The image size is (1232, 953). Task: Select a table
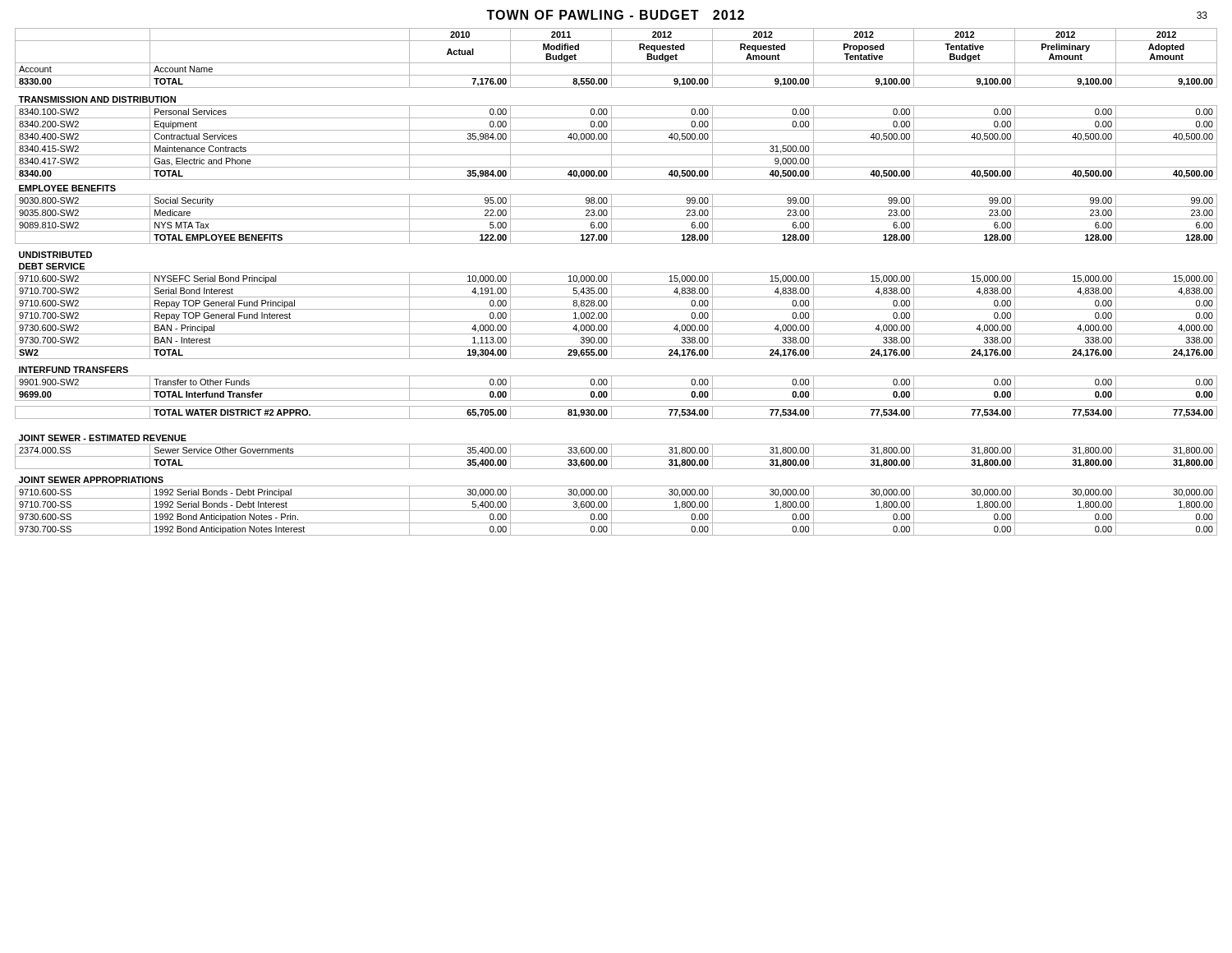click(x=616, y=282)
